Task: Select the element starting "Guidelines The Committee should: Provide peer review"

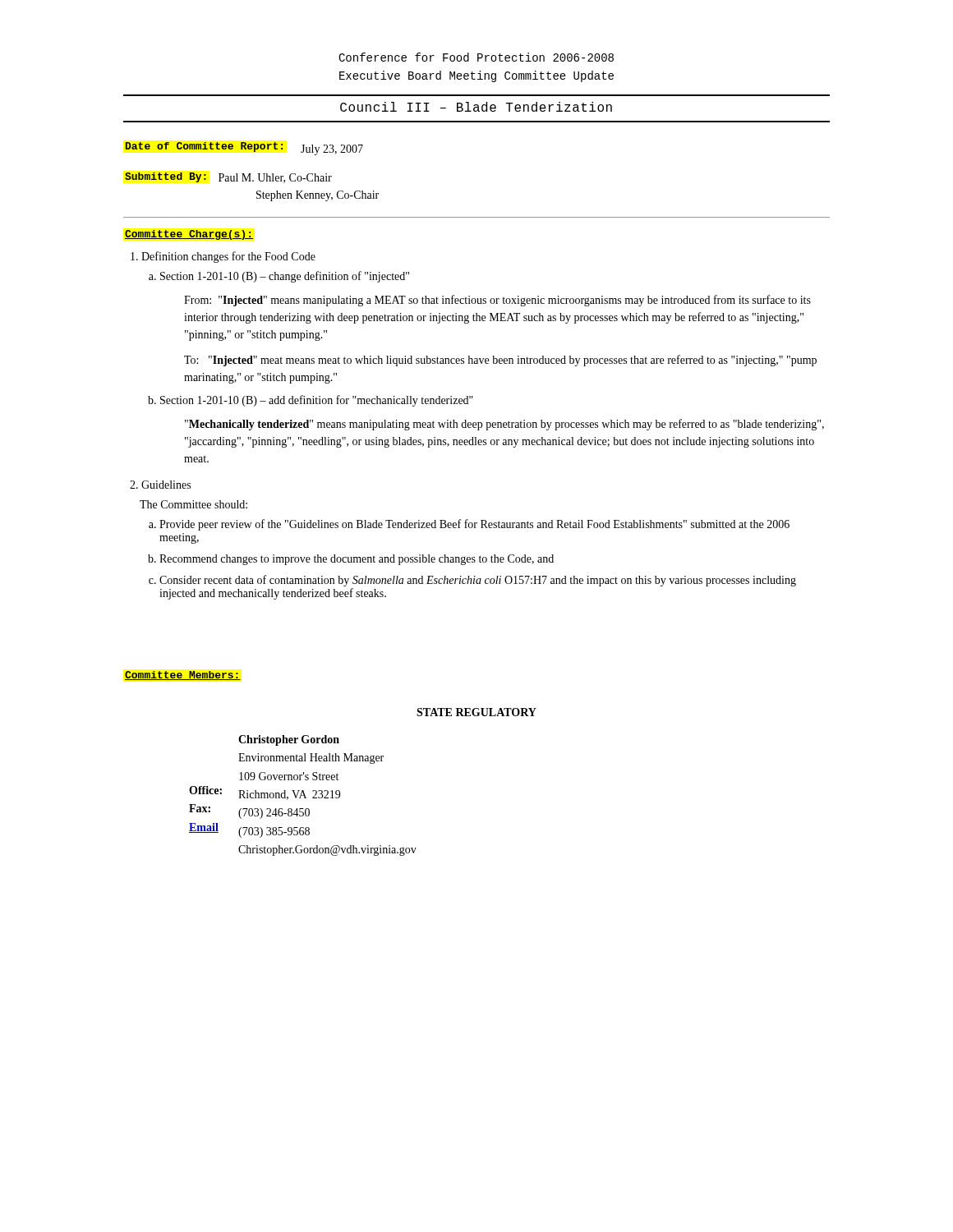Action: tap(486, 539)
